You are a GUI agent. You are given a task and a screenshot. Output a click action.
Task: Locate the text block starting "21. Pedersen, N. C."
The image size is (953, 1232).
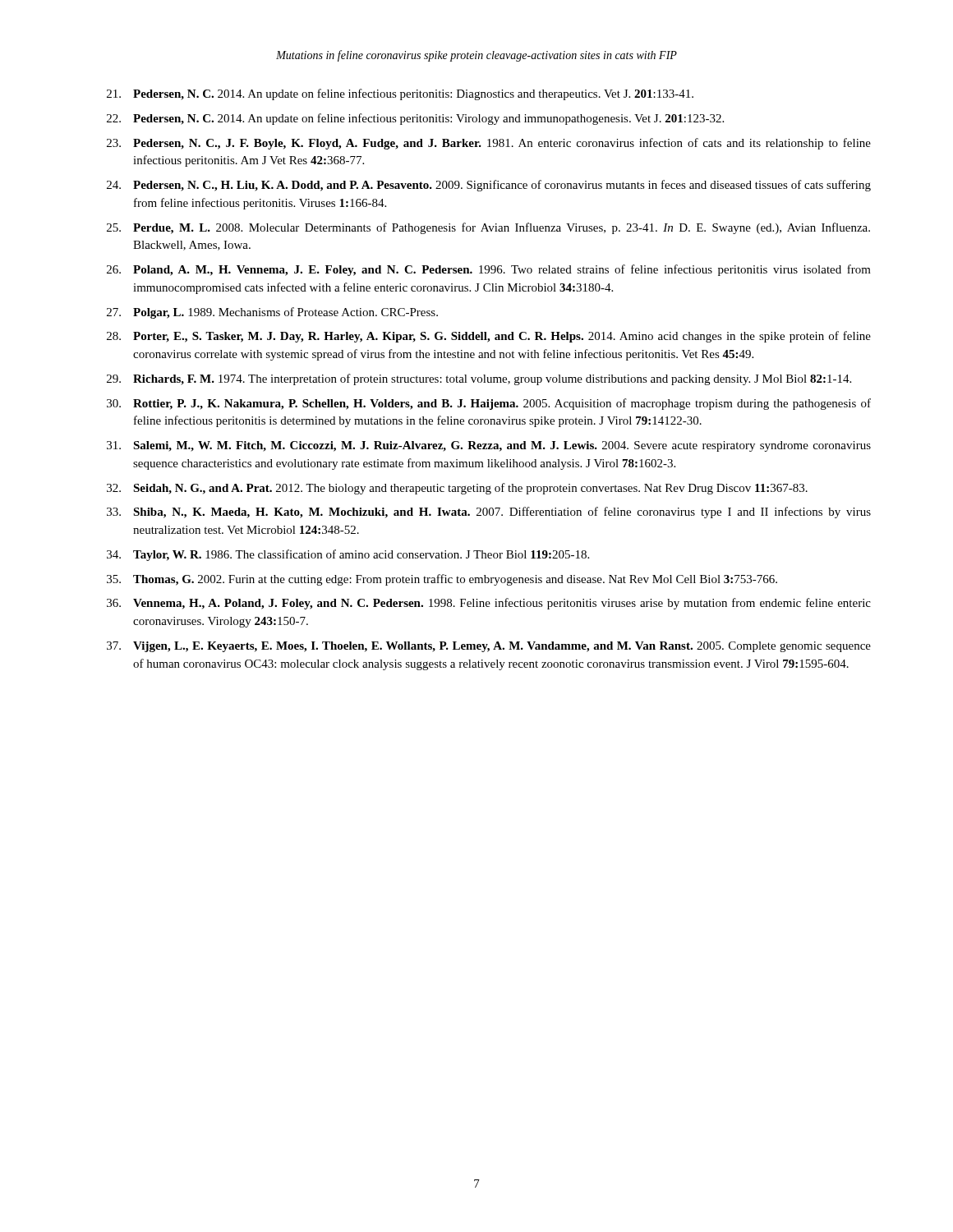click(476, 94)
